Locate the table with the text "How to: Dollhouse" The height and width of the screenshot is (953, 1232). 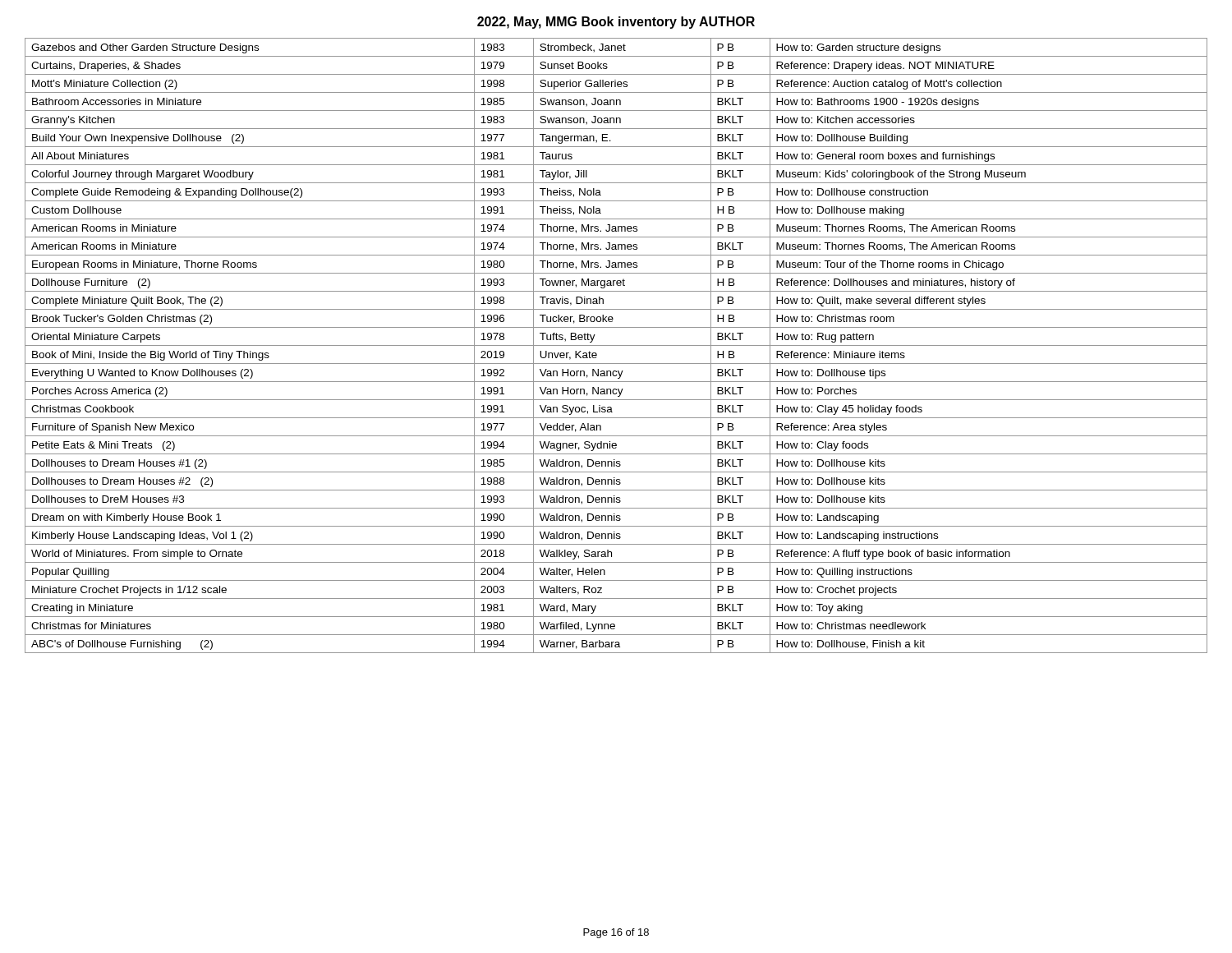coord(616,345)
